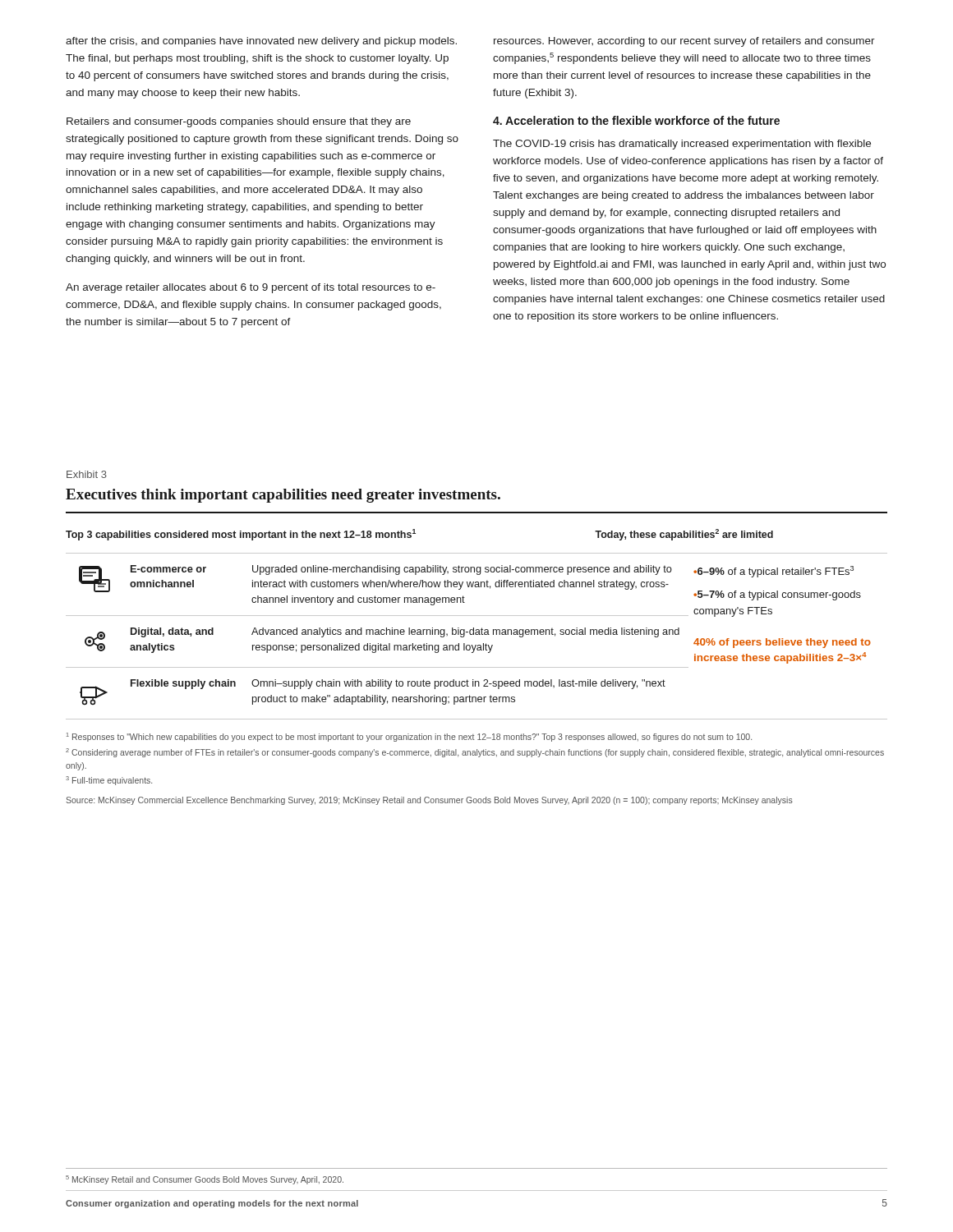Find the table that mentions "Upgraded online-merchandising capability,"
Image resolution: width=953 pixels, height=1232 pixels.
point(476,636)
